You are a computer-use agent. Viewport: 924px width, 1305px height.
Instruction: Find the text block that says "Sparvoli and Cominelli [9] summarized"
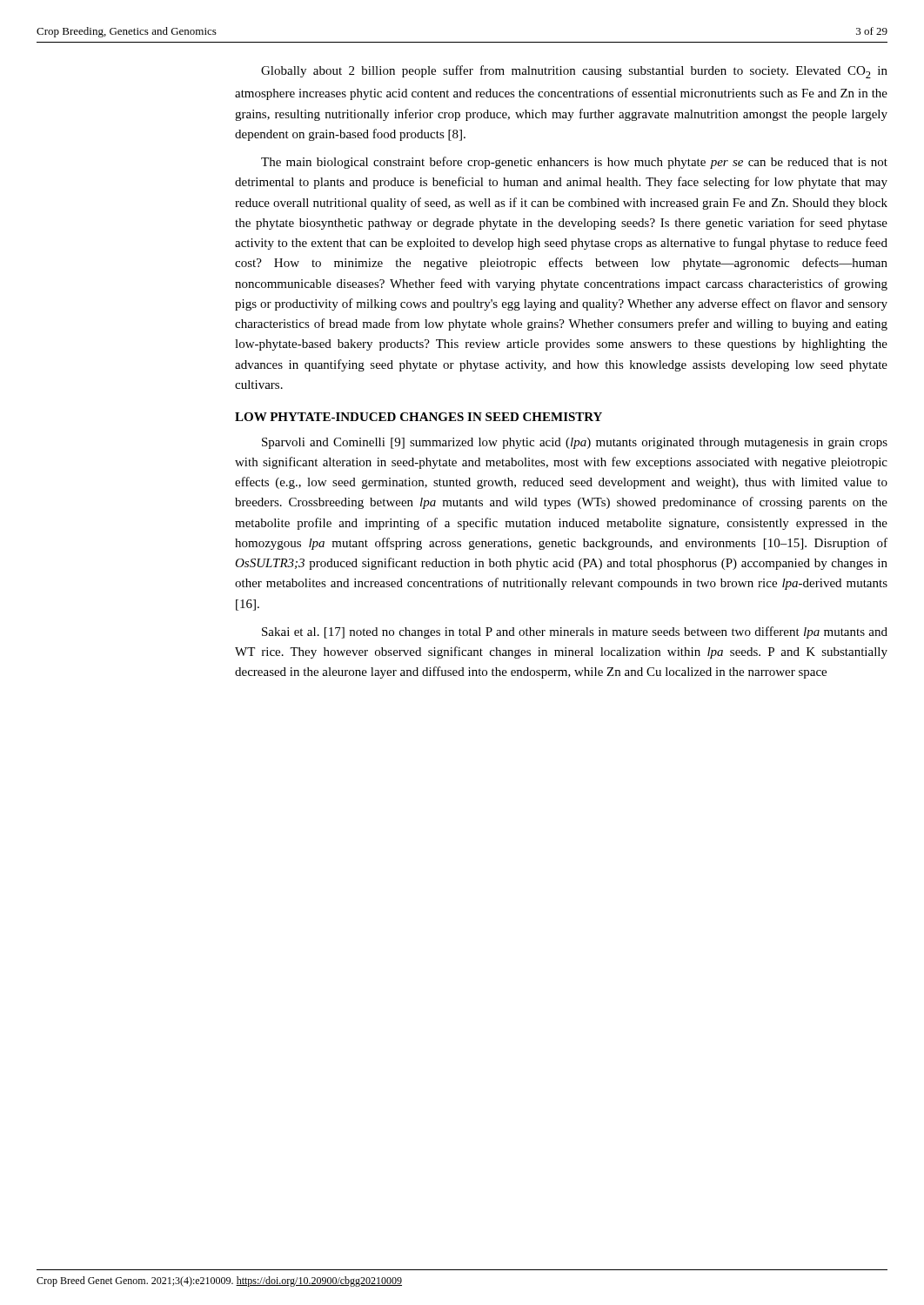(561, 557)
